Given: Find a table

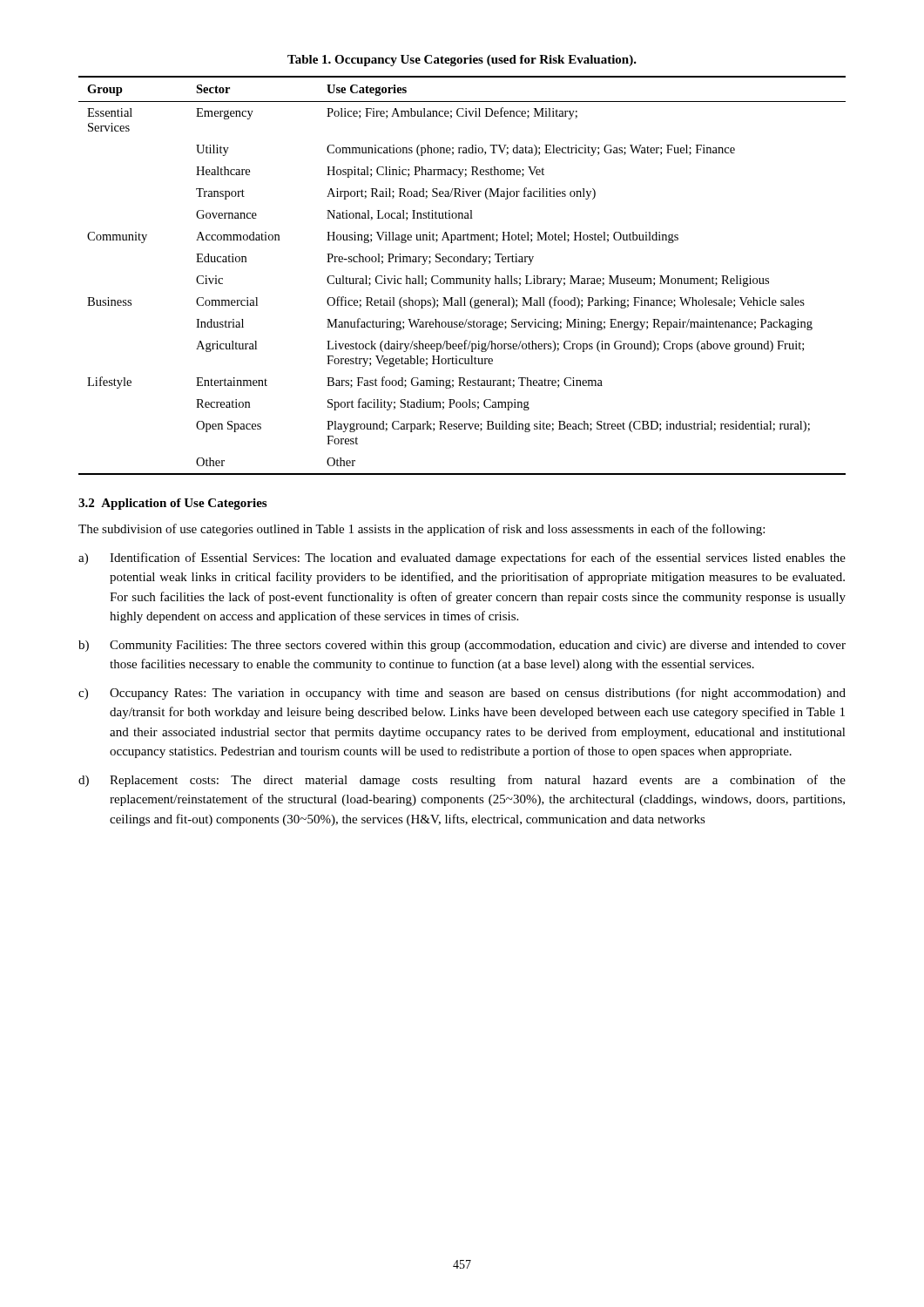Looking at the screenshot, I should (x=462, y=275).
